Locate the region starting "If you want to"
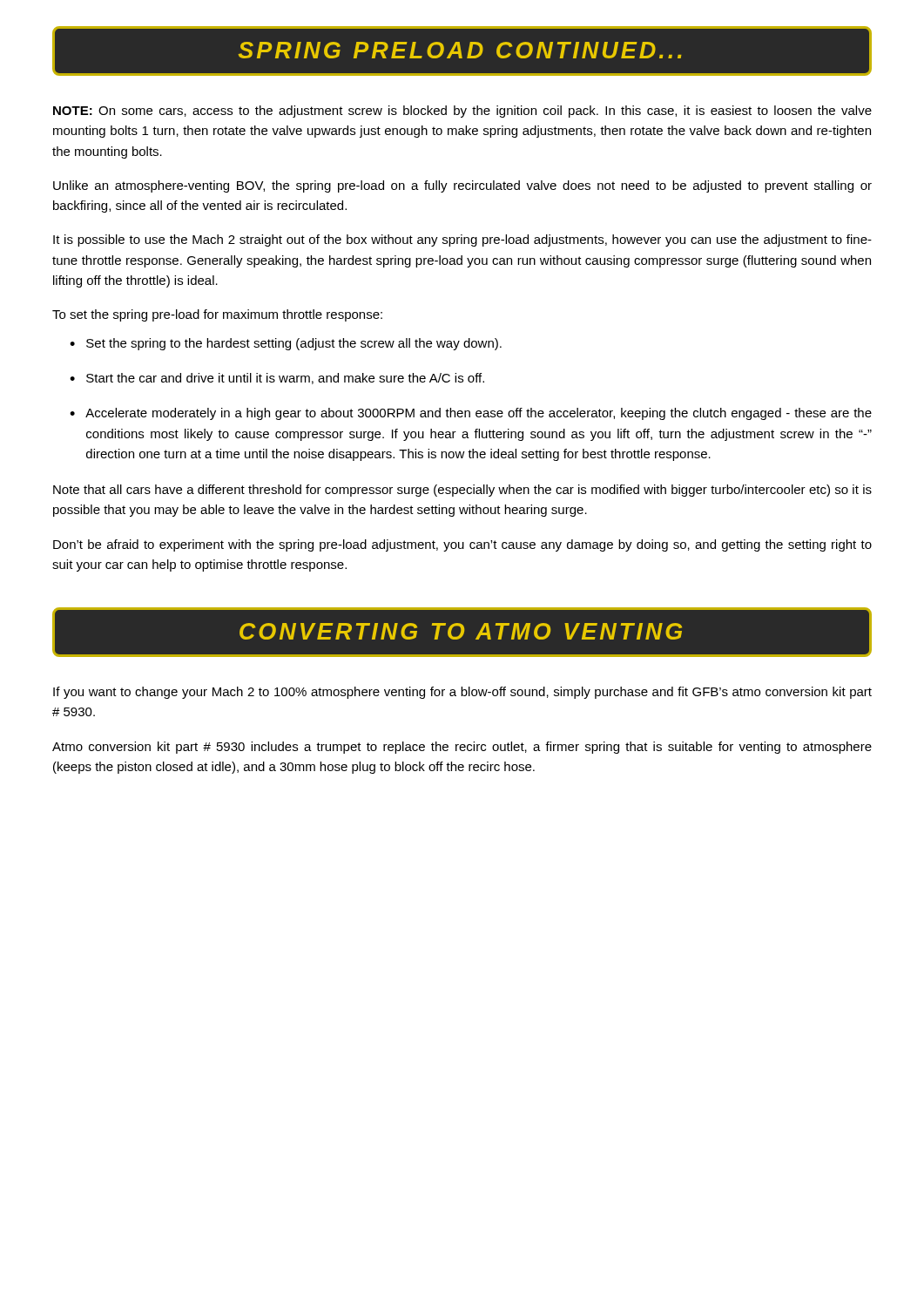Viewport: 924px width, 1307px height. point(462,702)
